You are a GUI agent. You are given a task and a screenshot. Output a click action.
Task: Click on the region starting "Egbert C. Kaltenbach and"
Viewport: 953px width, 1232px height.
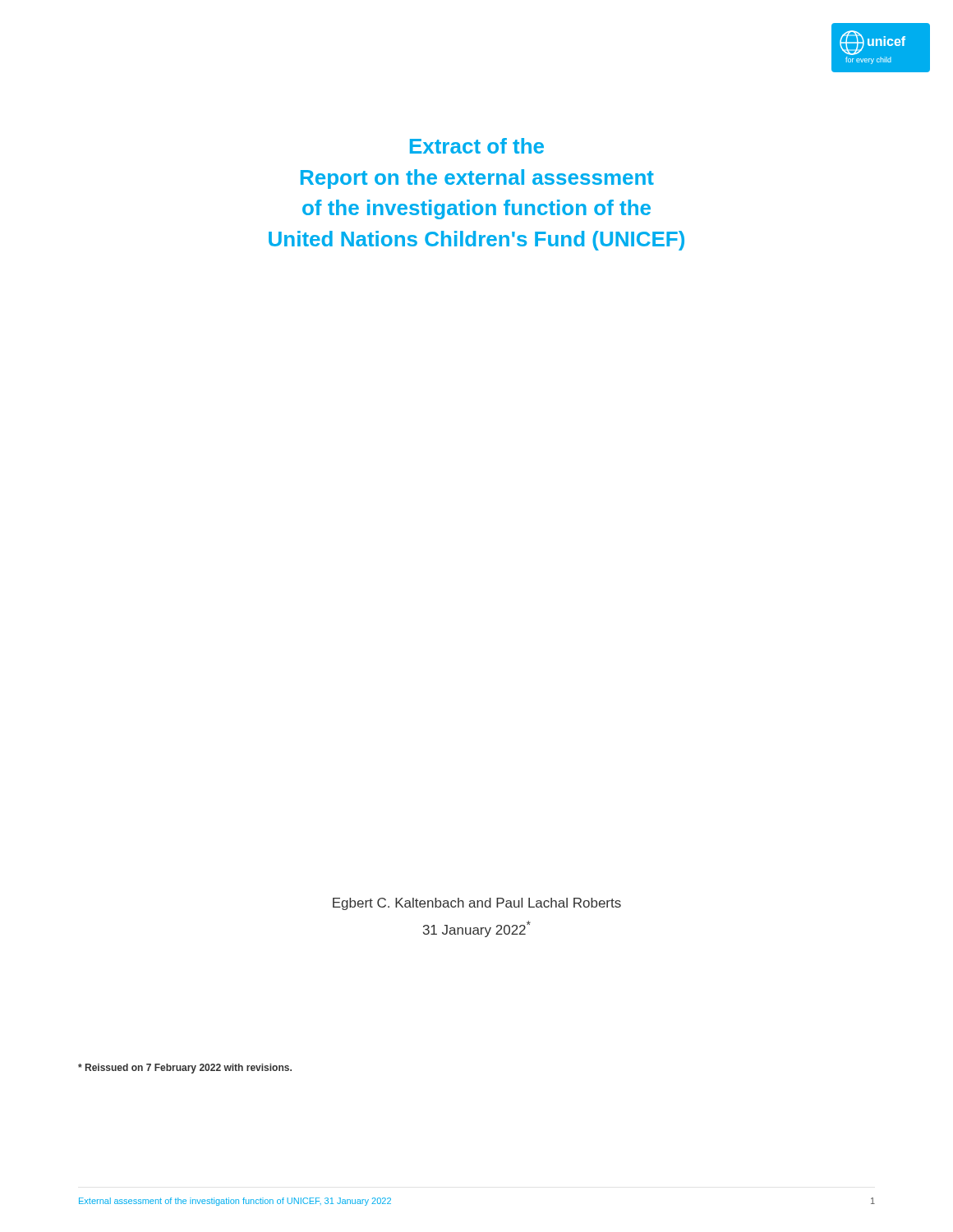tap(476, 917)
